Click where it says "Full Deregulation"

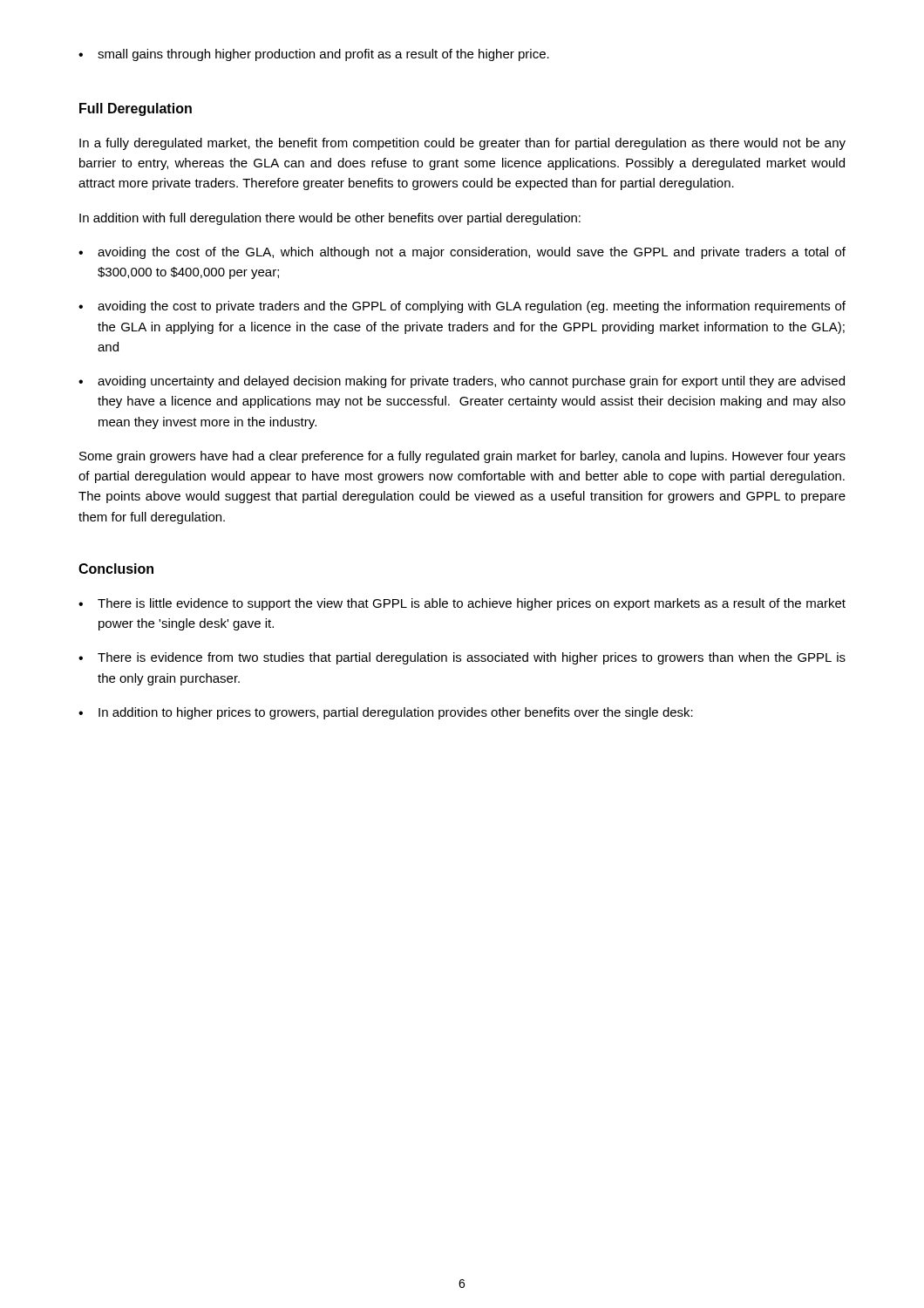point(135,108)
